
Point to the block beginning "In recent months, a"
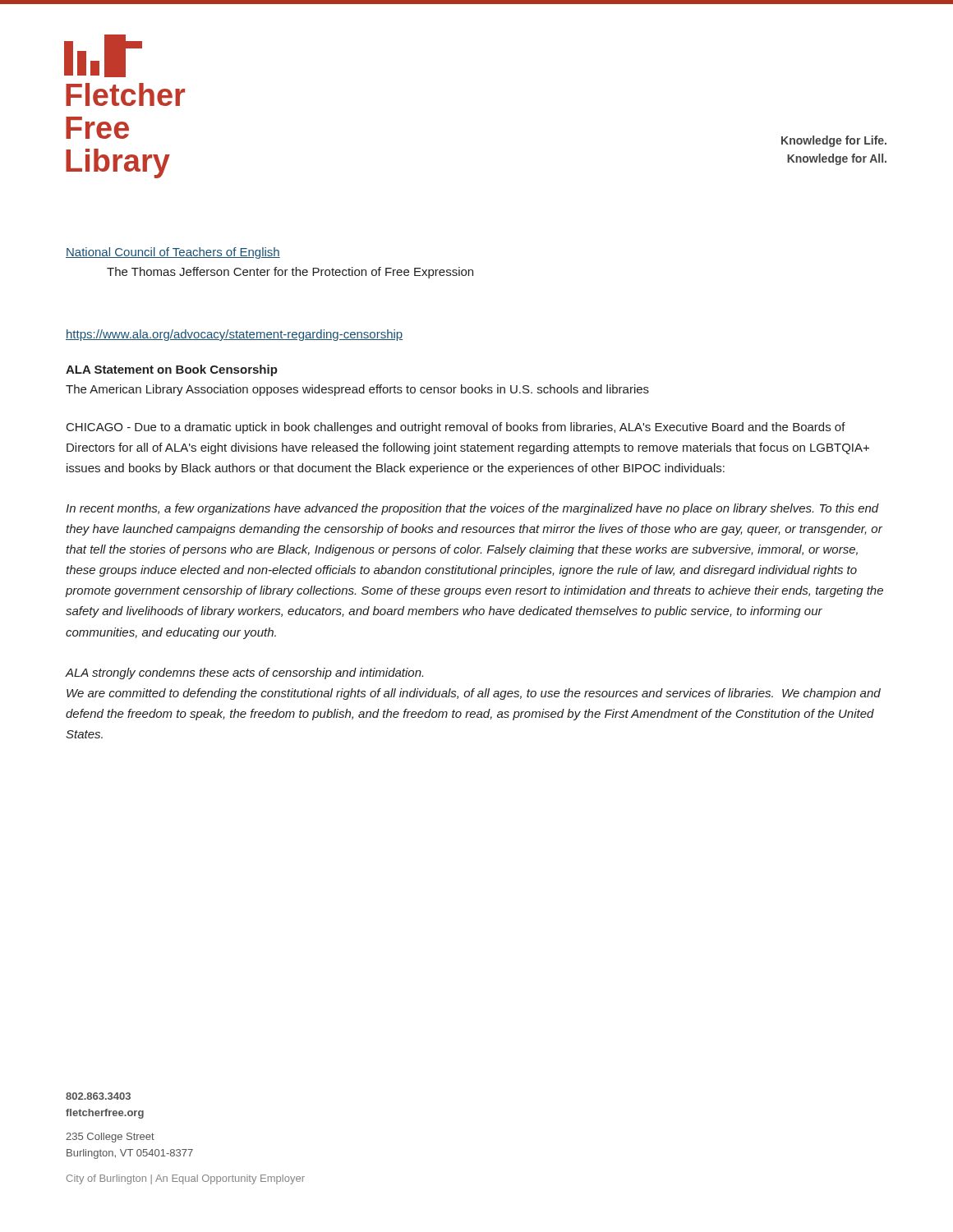[x=475, y=570]
